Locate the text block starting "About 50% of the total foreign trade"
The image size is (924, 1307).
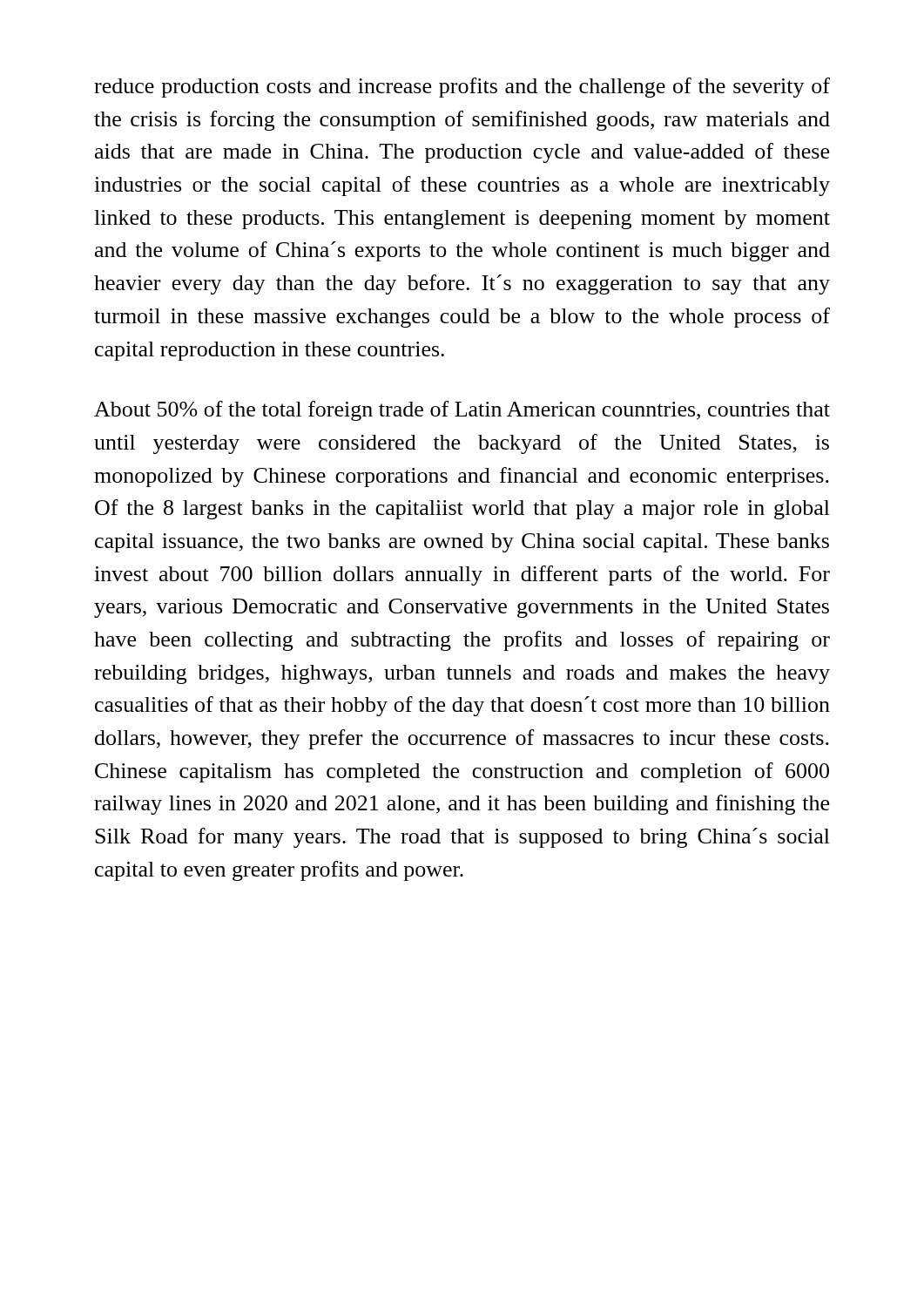[x=462, y=639]
